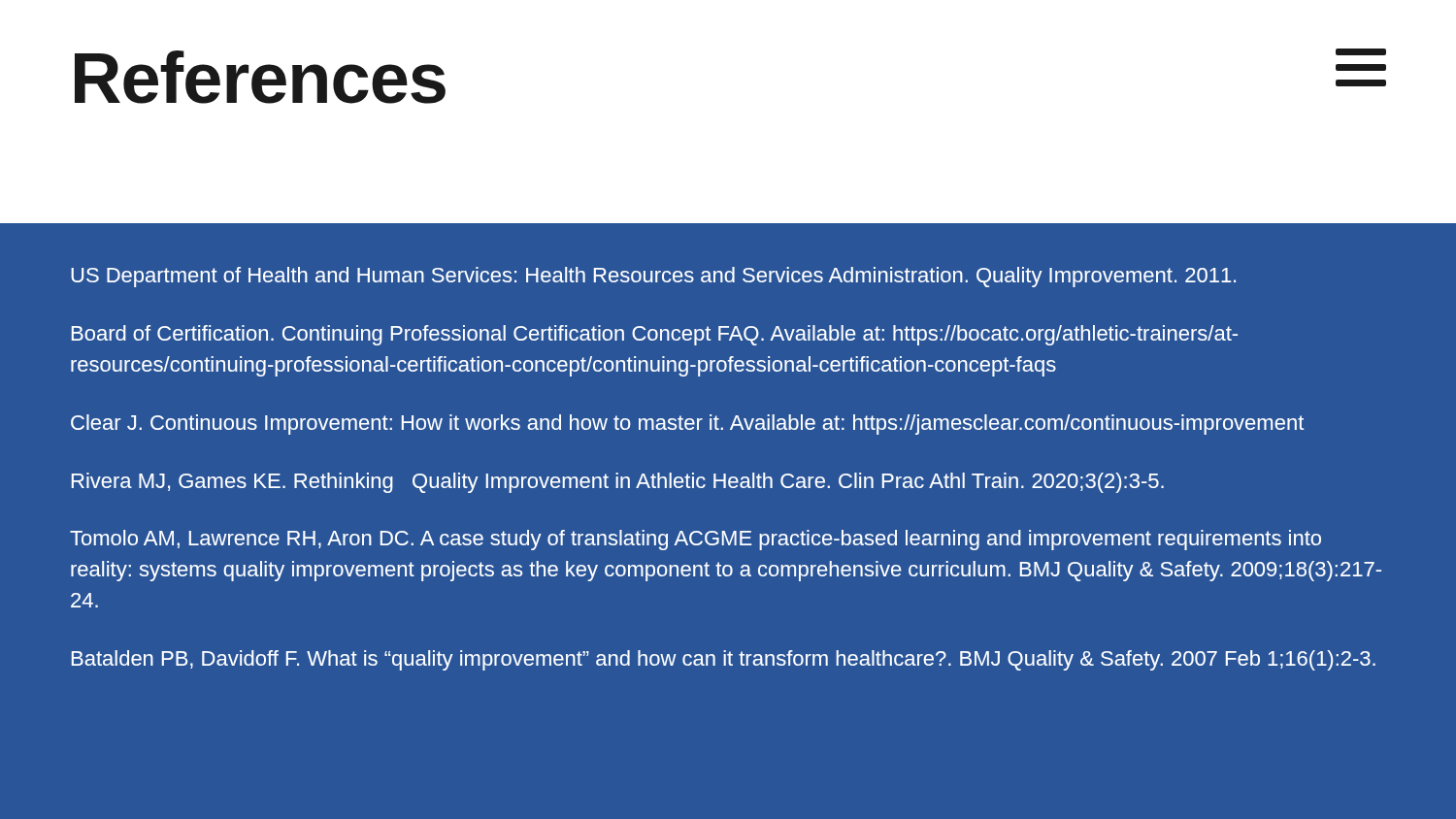Locate the list item containing "Rivera MJ, Games KE. Rethinking"
This screenshot has height=819, width=1456.
coord(618,480)
